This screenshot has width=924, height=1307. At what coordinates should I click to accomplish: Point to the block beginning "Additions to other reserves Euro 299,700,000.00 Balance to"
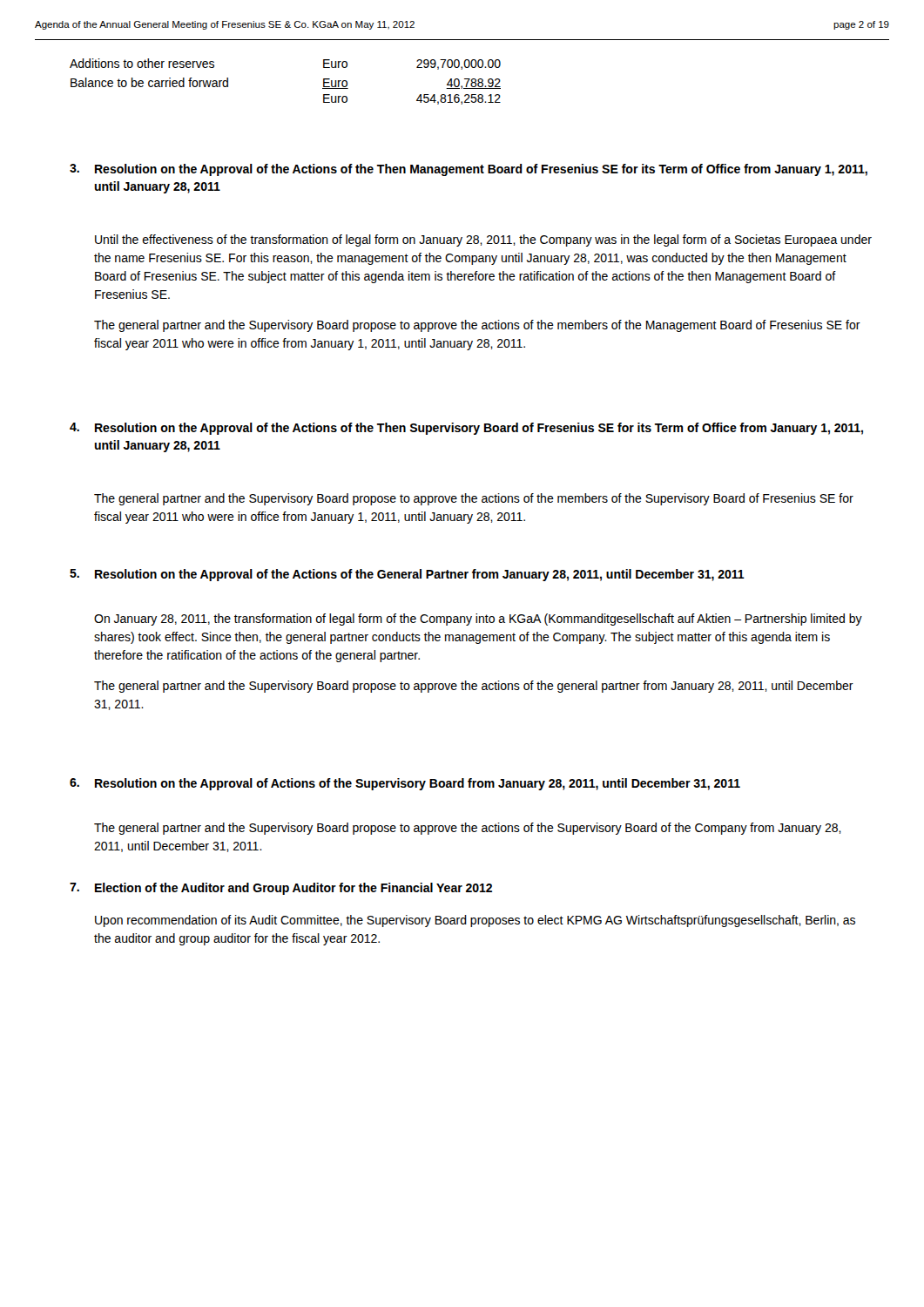[471, 81]
